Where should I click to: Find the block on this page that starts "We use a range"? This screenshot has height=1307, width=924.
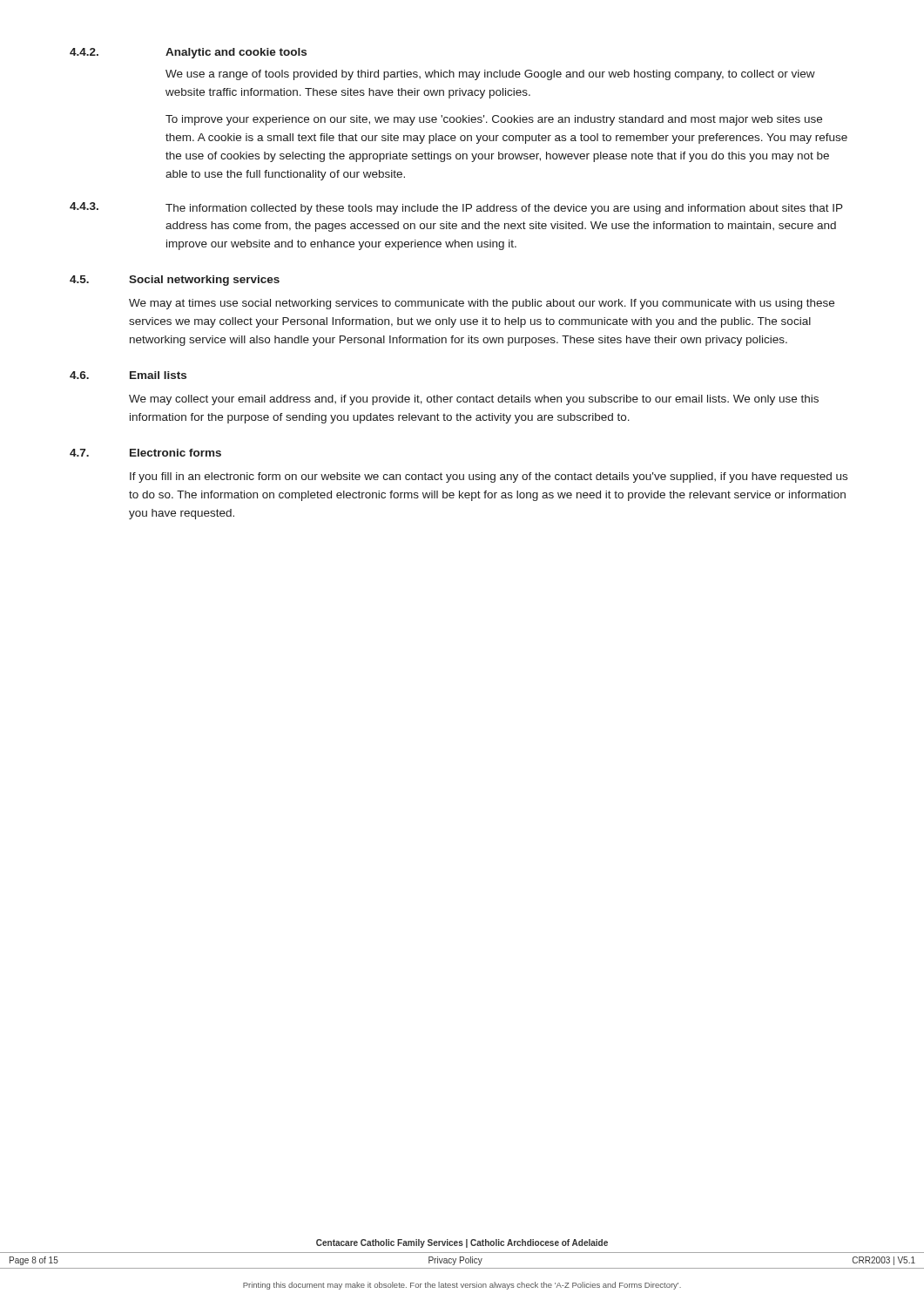point(510,124)
